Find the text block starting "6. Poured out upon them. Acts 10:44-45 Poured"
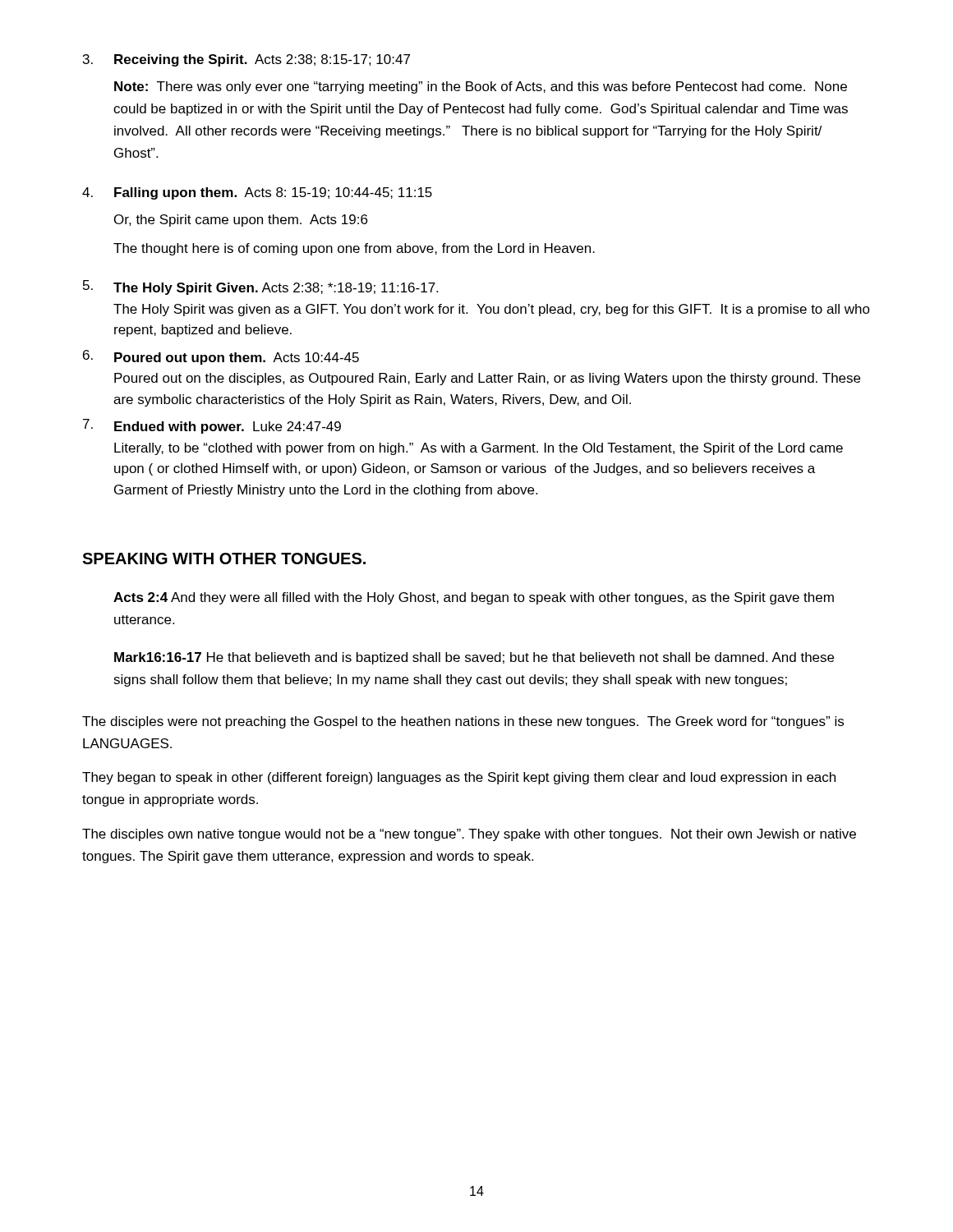The width and height of the screenshot is (953, 1232). (x=476, y=379)
